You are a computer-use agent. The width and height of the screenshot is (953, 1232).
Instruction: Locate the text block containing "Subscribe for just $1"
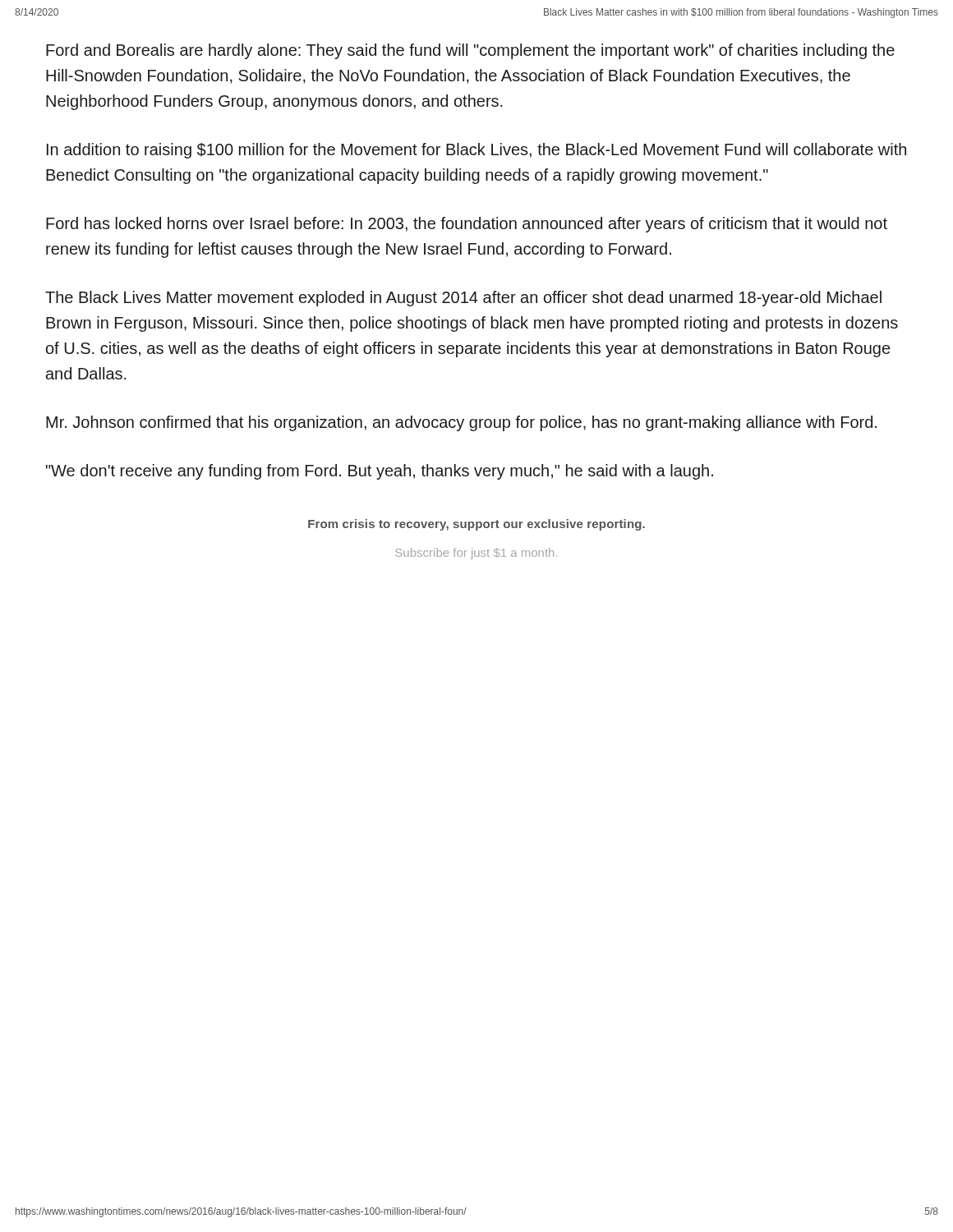476,552
